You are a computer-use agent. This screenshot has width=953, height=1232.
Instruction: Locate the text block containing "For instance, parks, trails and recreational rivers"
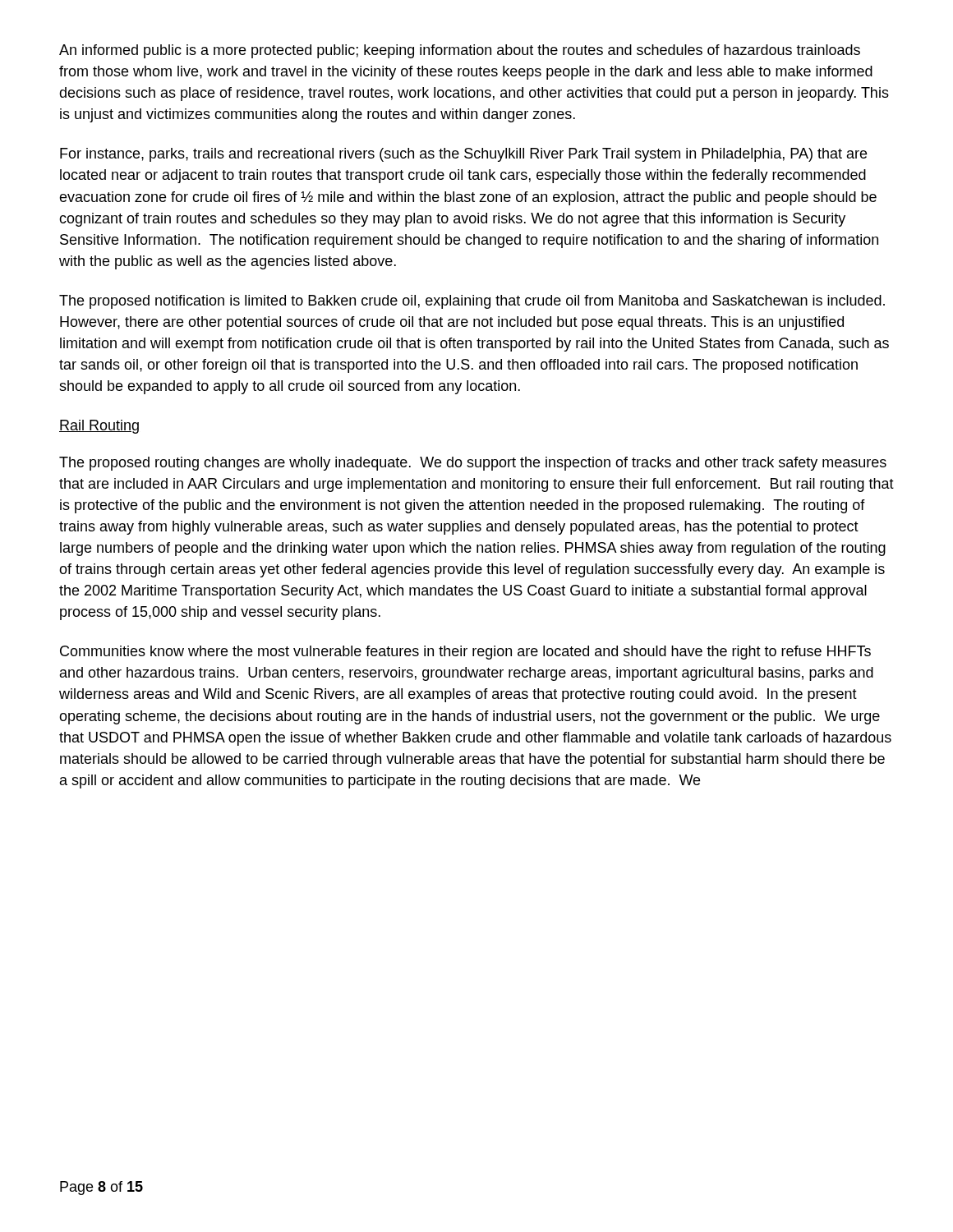click(x=469, y=207)
